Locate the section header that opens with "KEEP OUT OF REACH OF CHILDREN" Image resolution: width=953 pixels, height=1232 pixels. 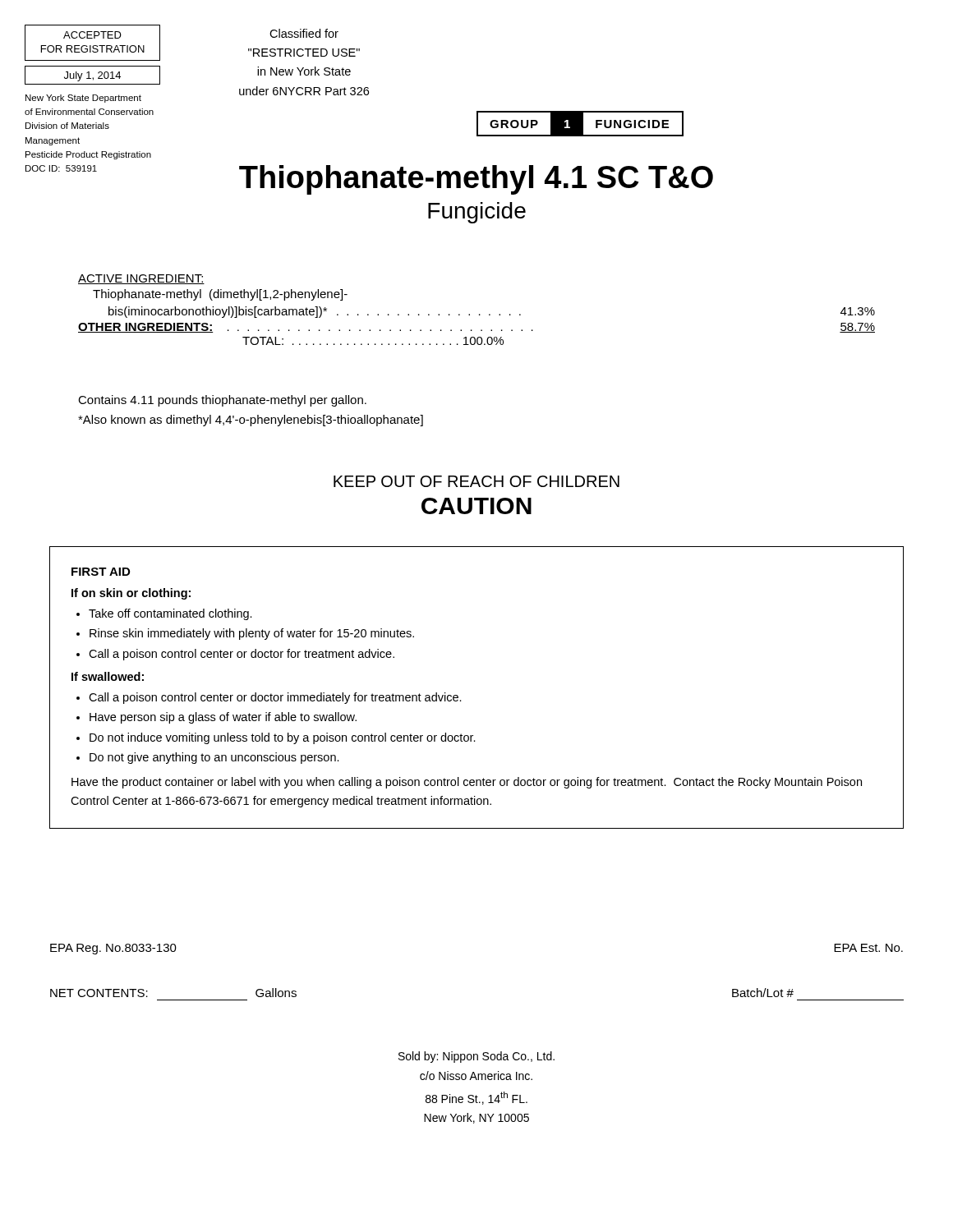pyautogui.click(x=476, y=496)
